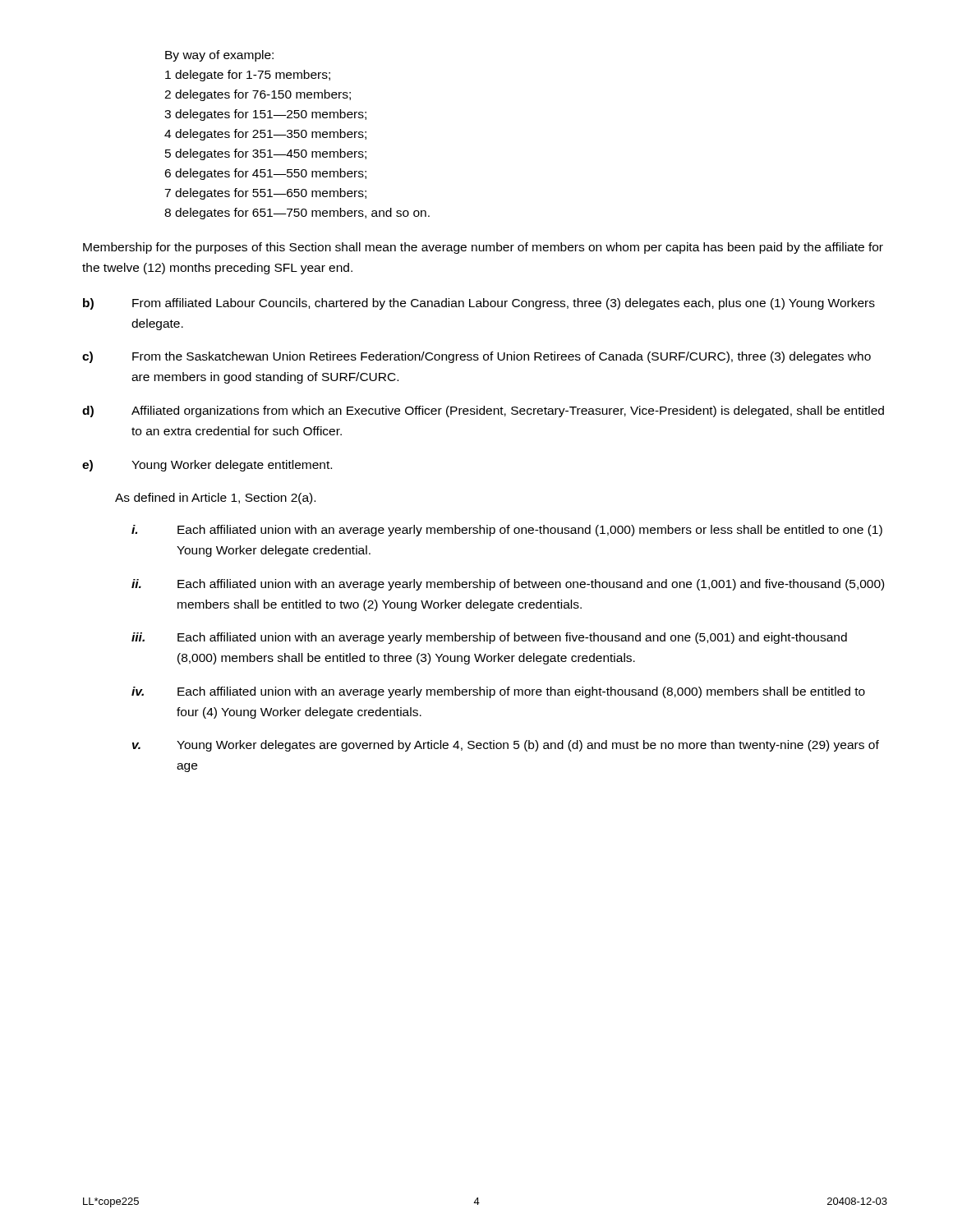Point to the block beginning "b) From affiliated Labour Councils, chartered by the"
The image size is (953, 1232).
pos(485,313)
